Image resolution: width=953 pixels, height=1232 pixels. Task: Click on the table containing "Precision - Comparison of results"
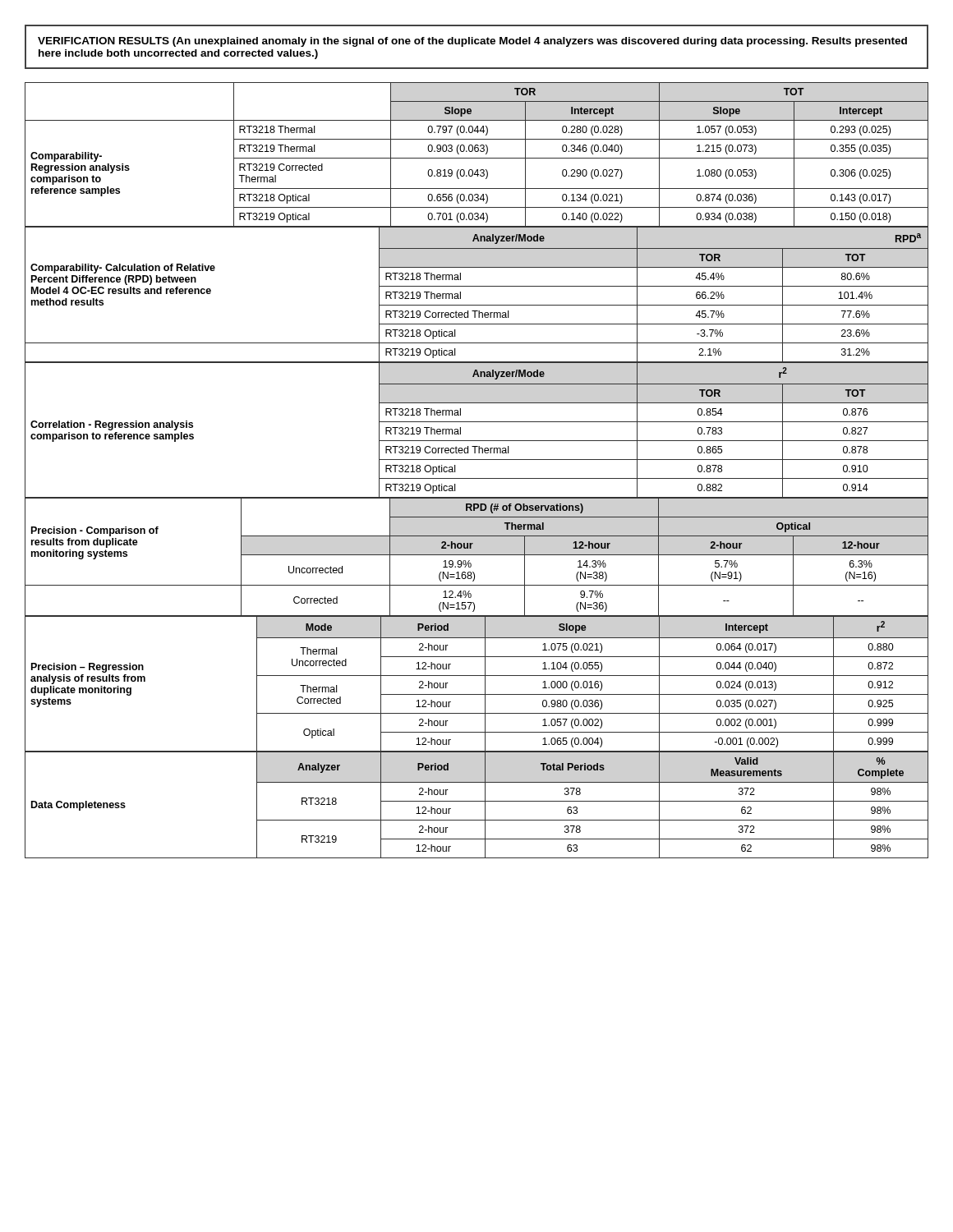click(476, 557)
